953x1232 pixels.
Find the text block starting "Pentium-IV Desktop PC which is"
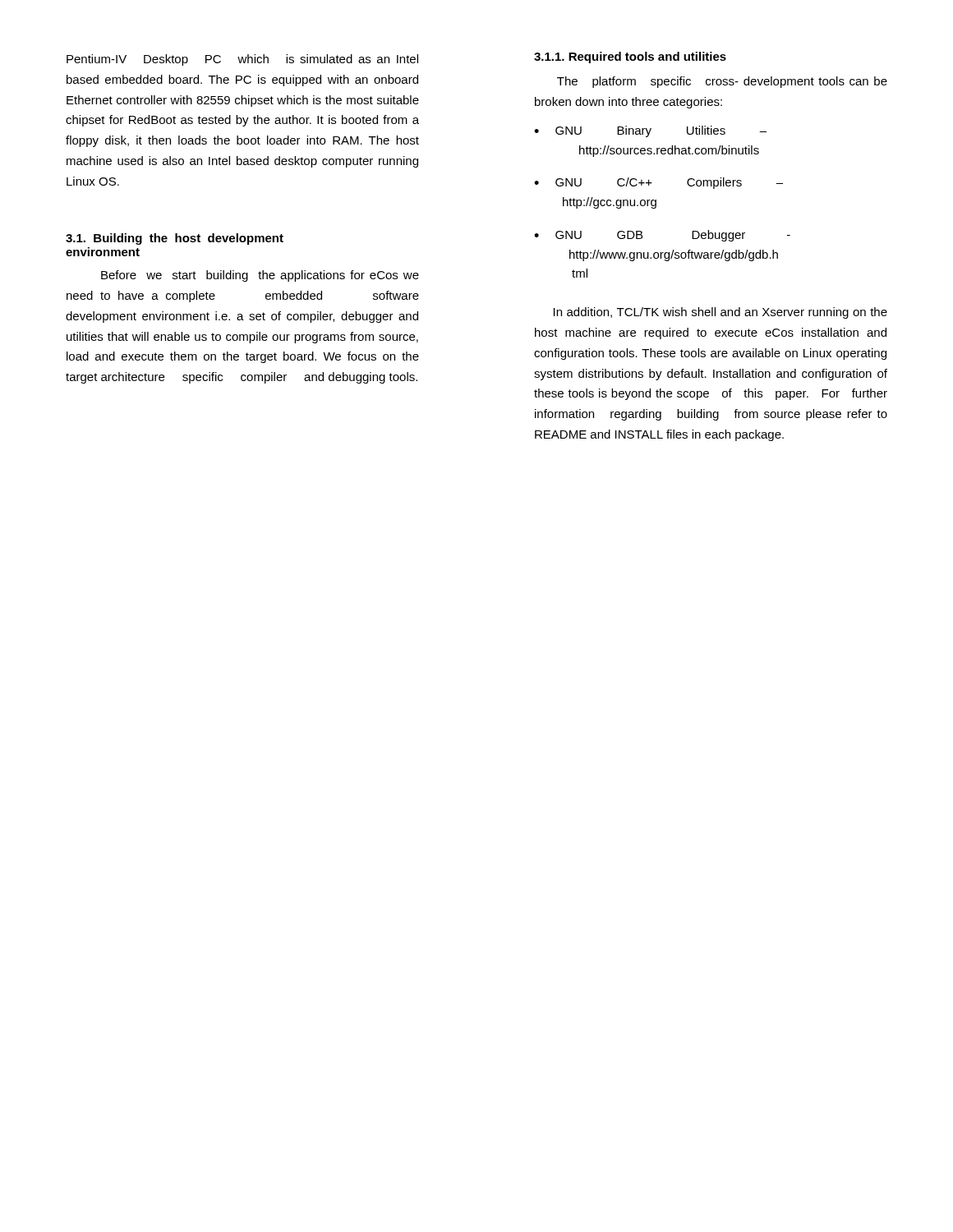(242, 120)
